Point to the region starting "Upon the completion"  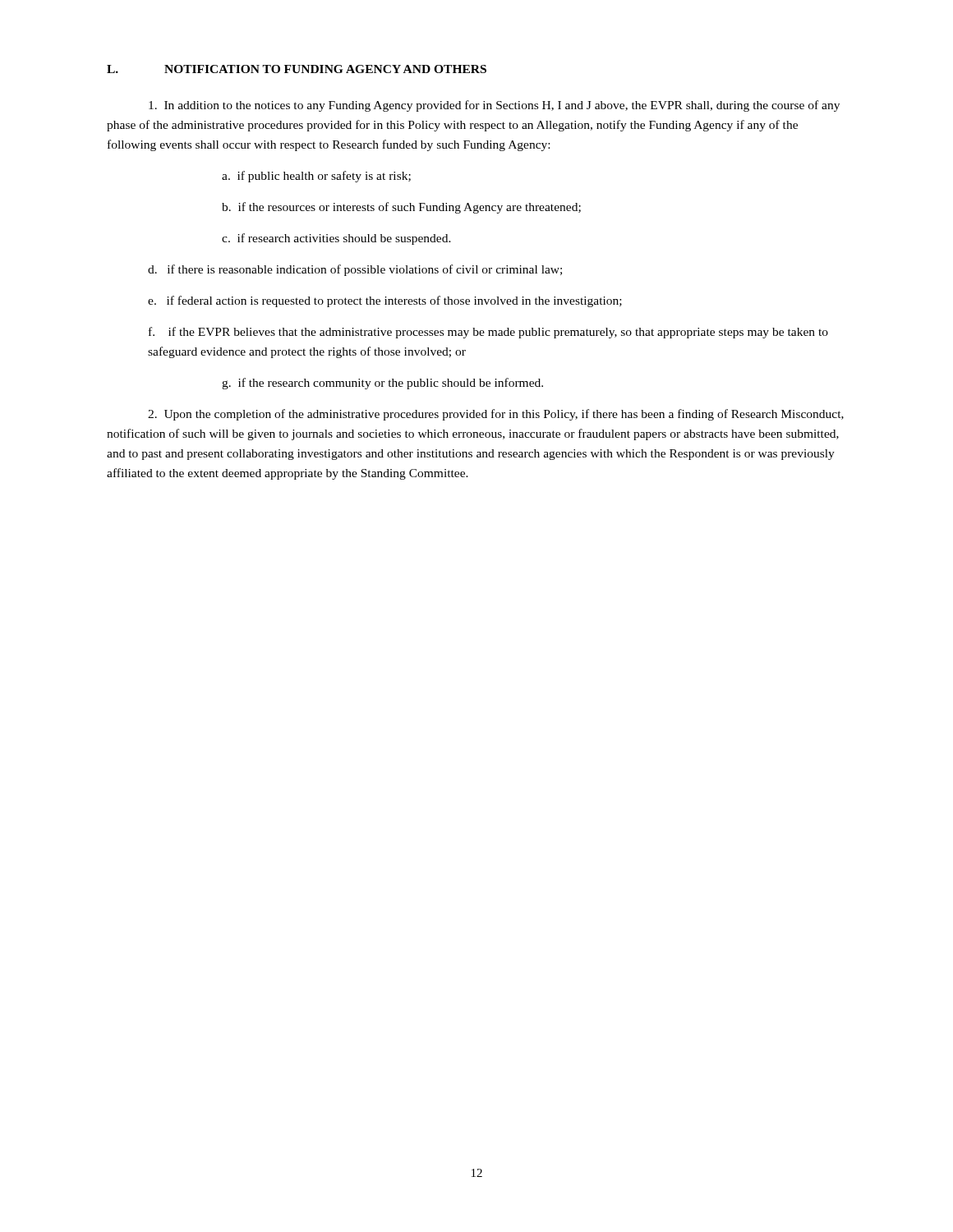[x=475, y=443]
